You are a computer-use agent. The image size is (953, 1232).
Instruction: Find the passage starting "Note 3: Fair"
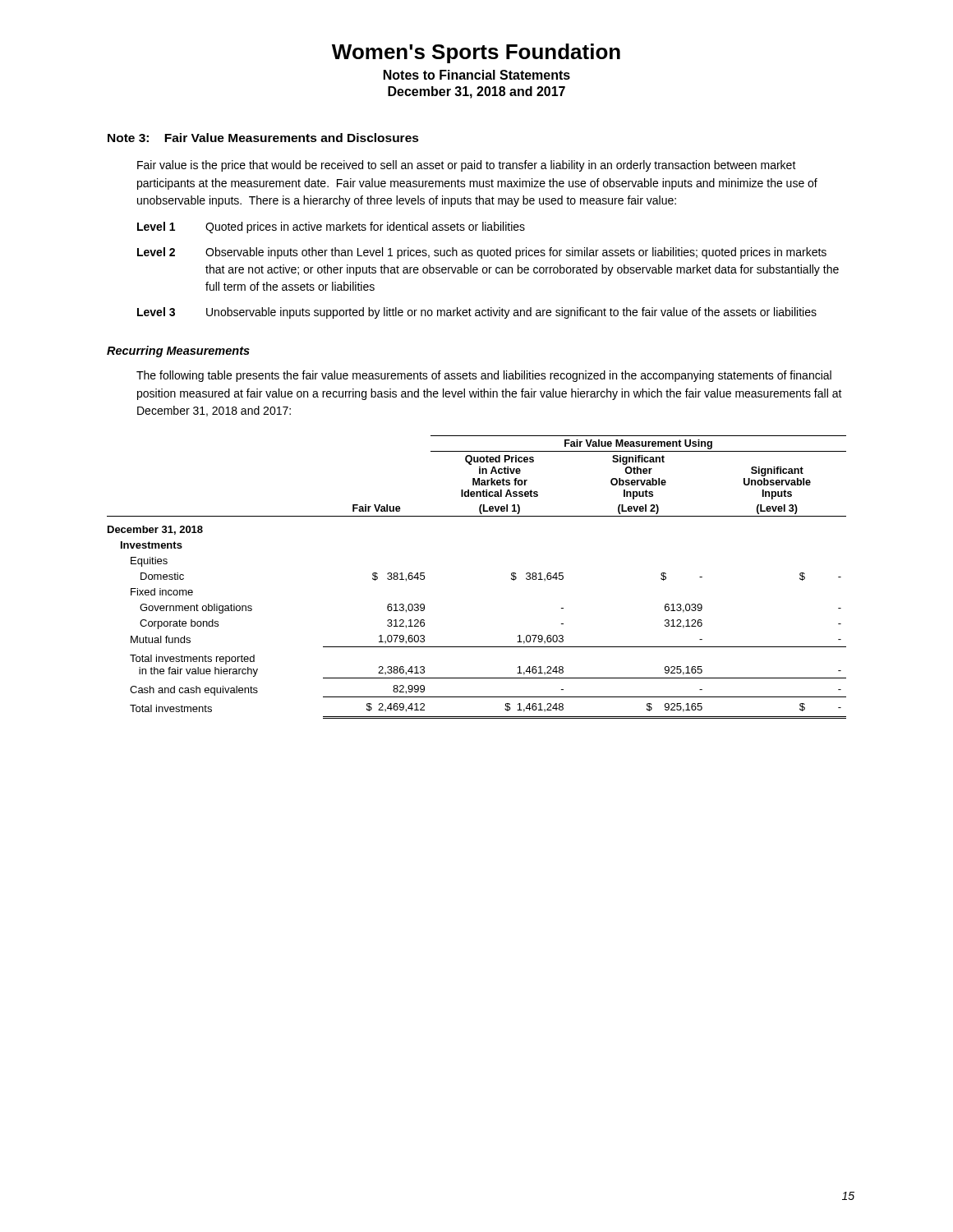263,138
